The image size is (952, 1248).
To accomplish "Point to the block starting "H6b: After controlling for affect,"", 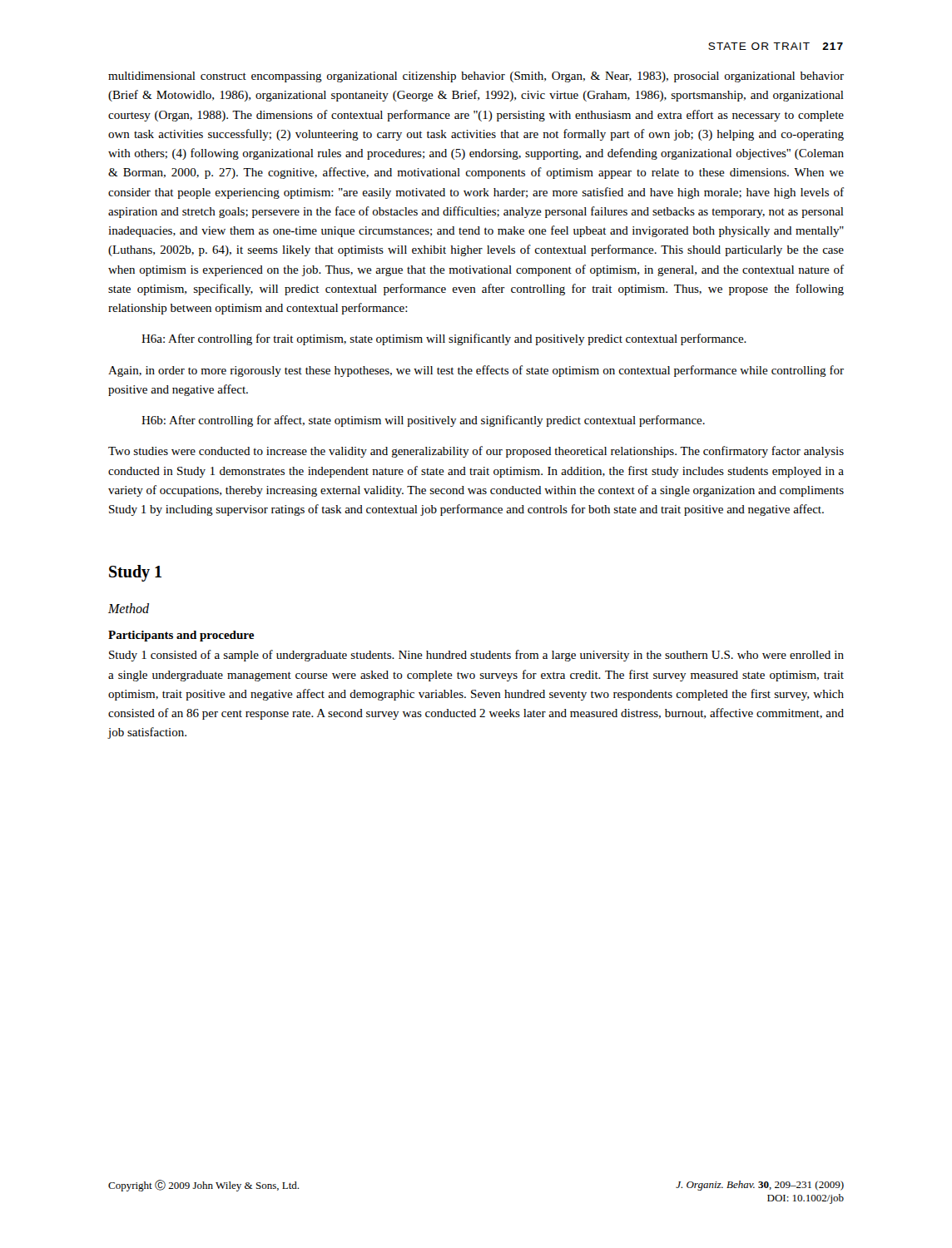I will (x=423, y=420).
